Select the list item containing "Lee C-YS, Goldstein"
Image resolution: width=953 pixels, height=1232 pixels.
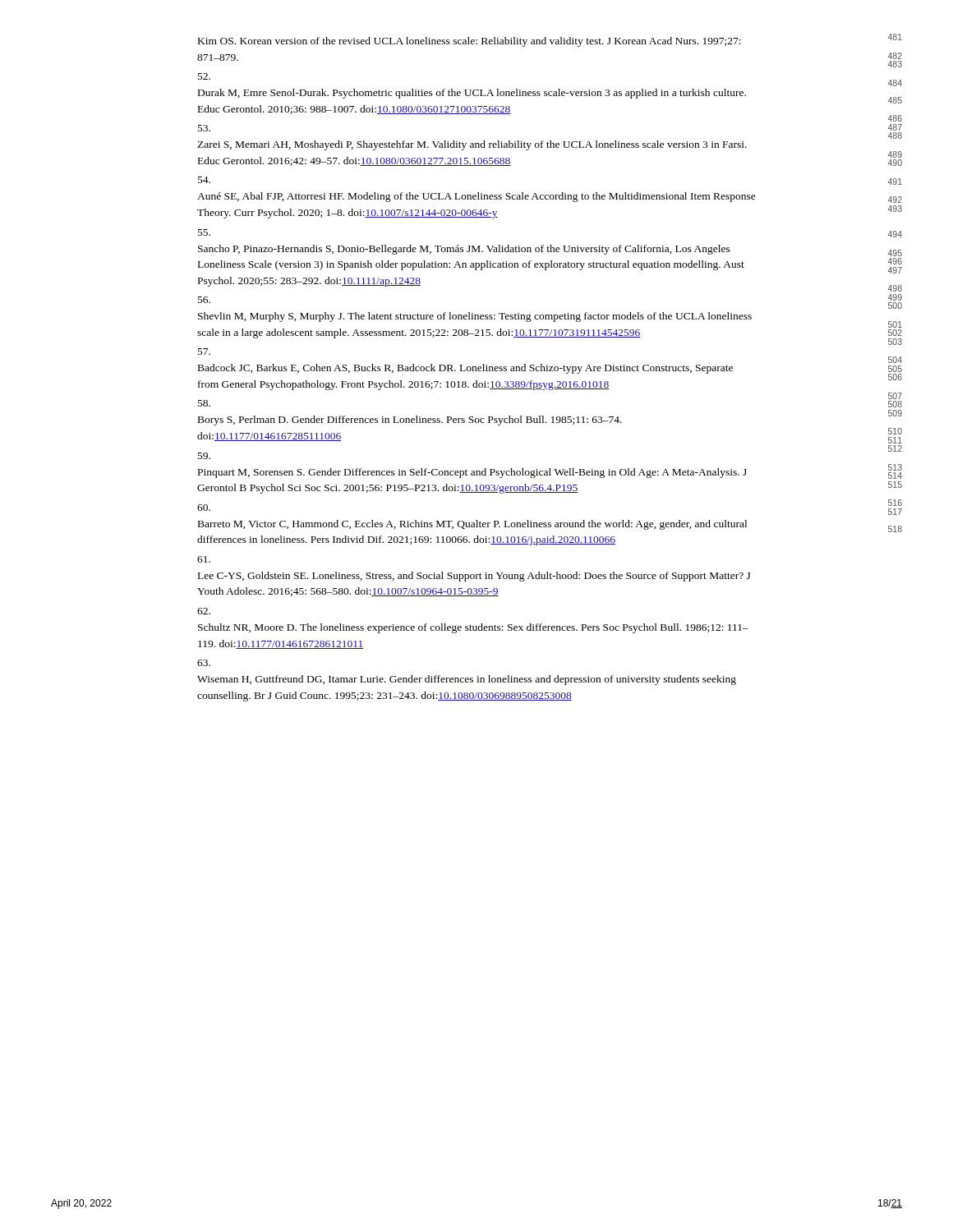pos(476,583)
